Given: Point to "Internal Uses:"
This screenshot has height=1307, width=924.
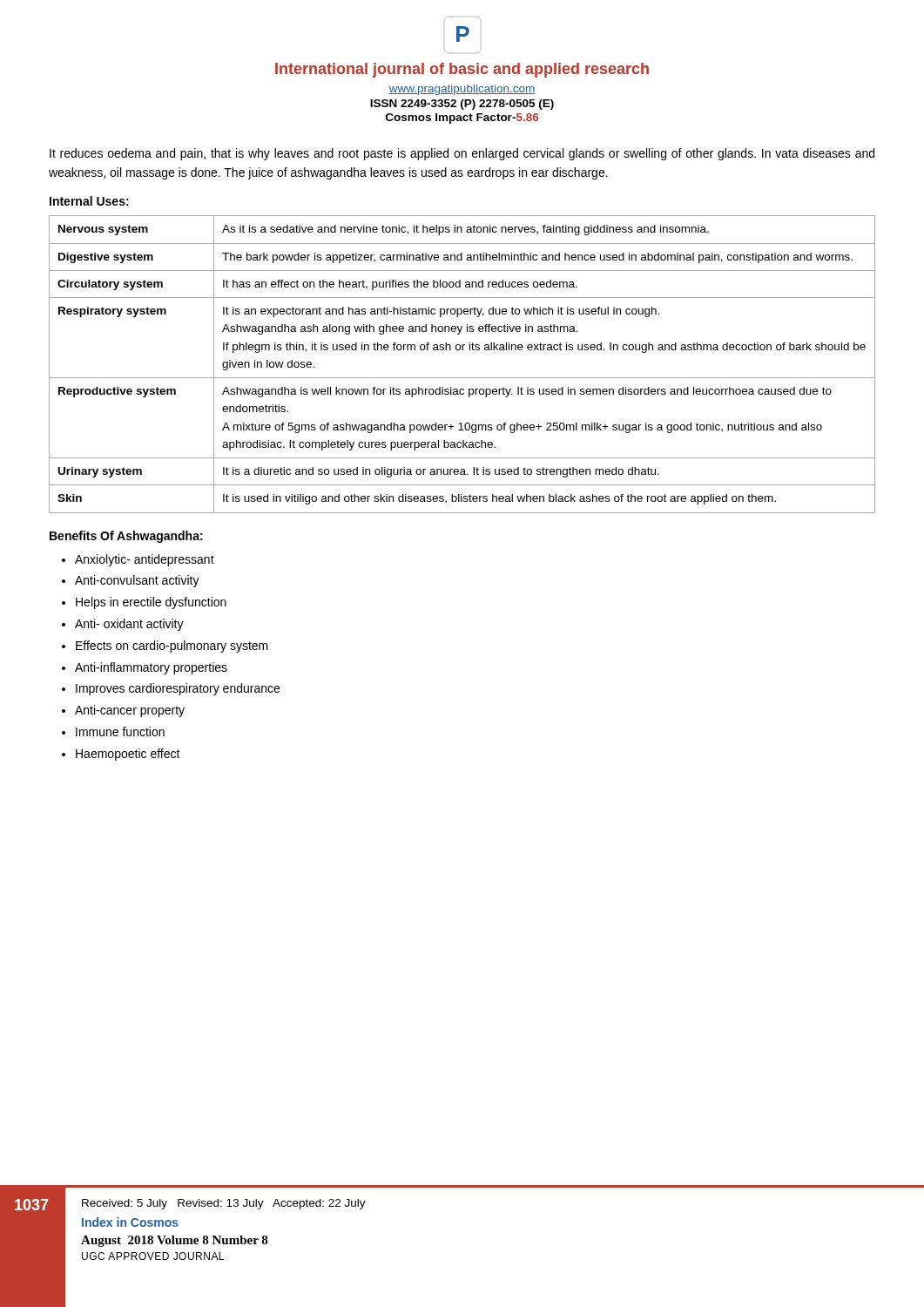Looking at the screenshot, I should pos(89,202).
